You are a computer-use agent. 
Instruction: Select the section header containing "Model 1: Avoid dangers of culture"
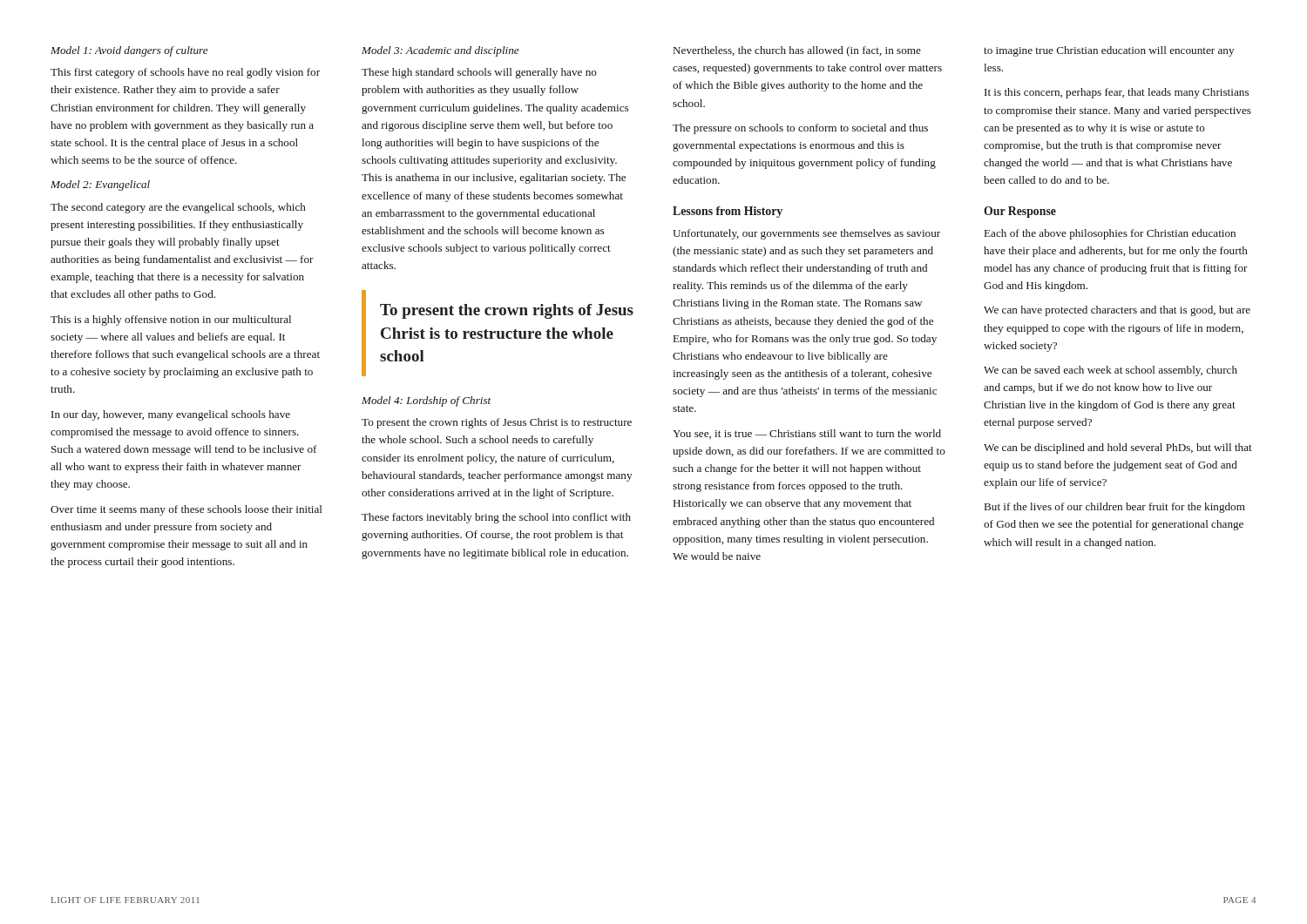point(187,51)
